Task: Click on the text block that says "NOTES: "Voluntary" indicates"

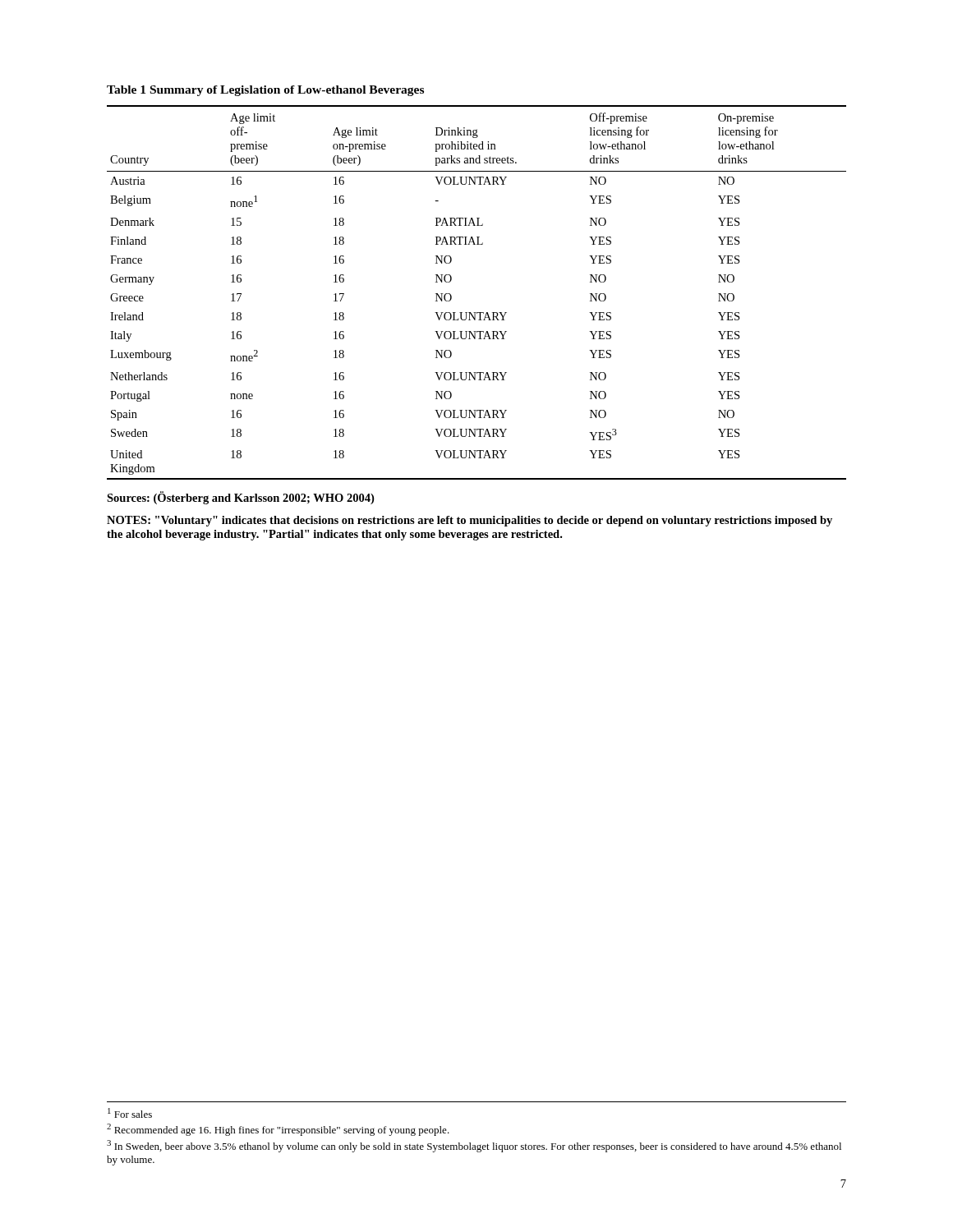Action: point(470,527)
